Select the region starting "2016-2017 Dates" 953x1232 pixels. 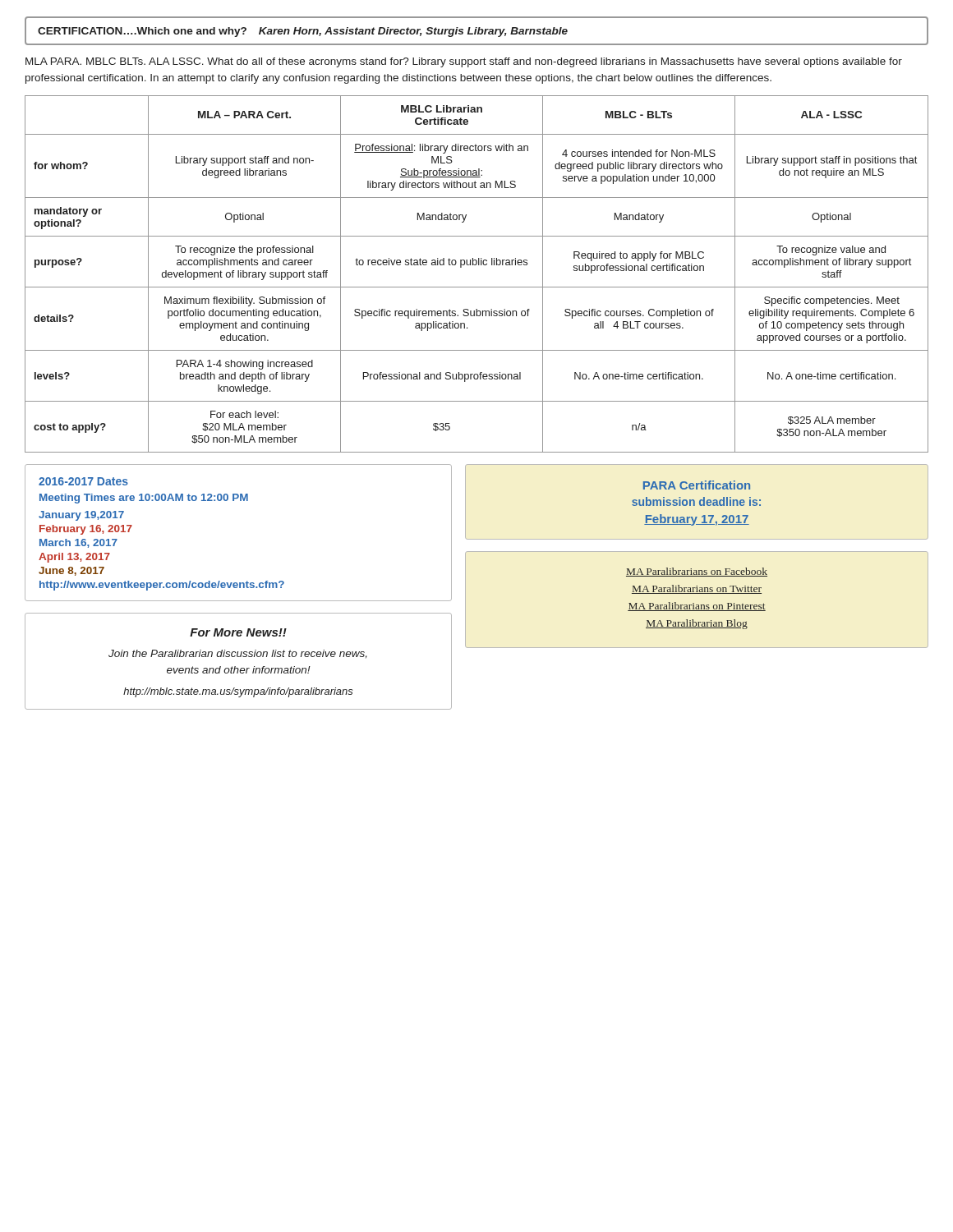coord(83,481)
